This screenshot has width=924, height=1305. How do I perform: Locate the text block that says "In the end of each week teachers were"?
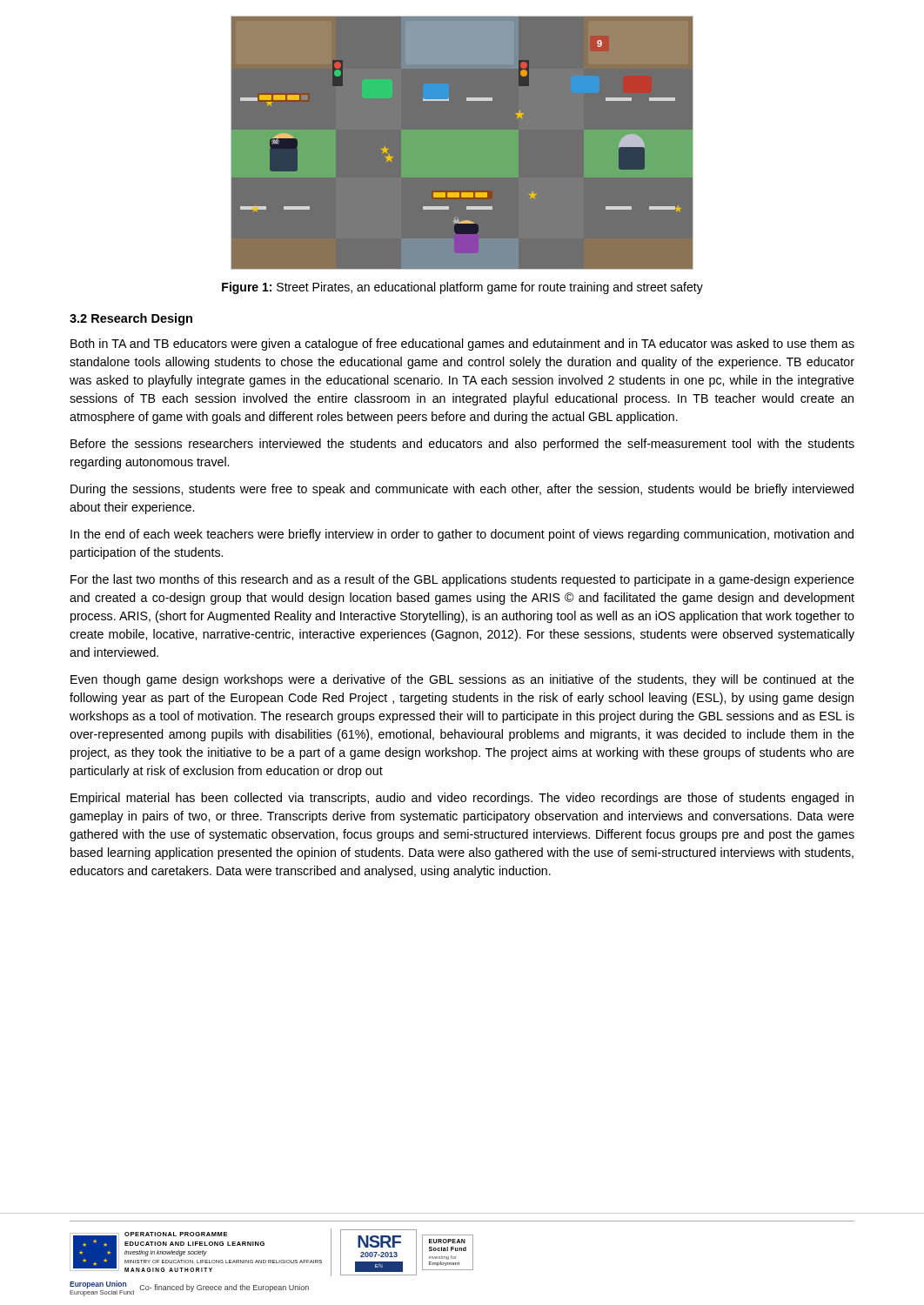462,543
